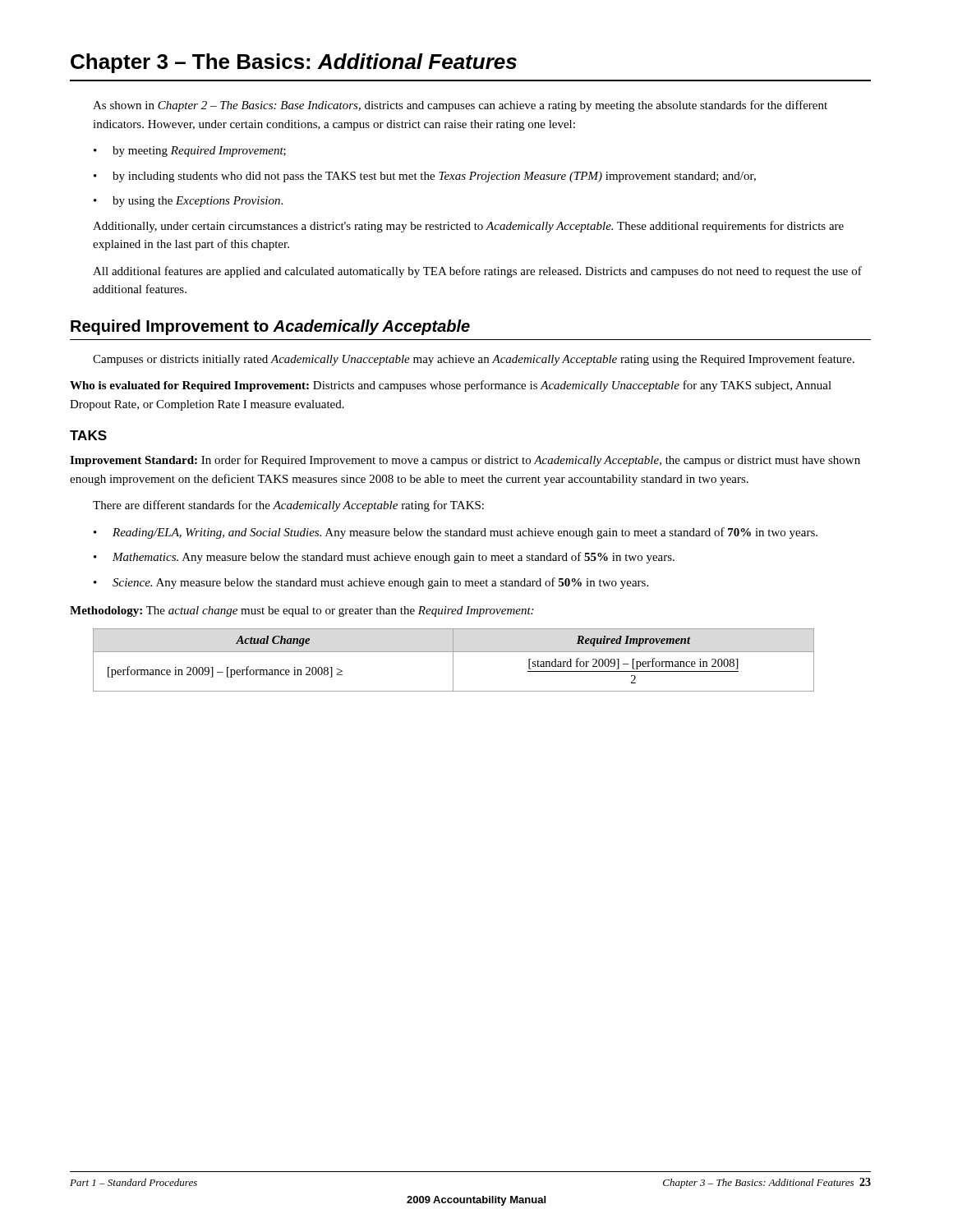Navigate to the passage starting "All additional features are applied and"

coord(477,280)
